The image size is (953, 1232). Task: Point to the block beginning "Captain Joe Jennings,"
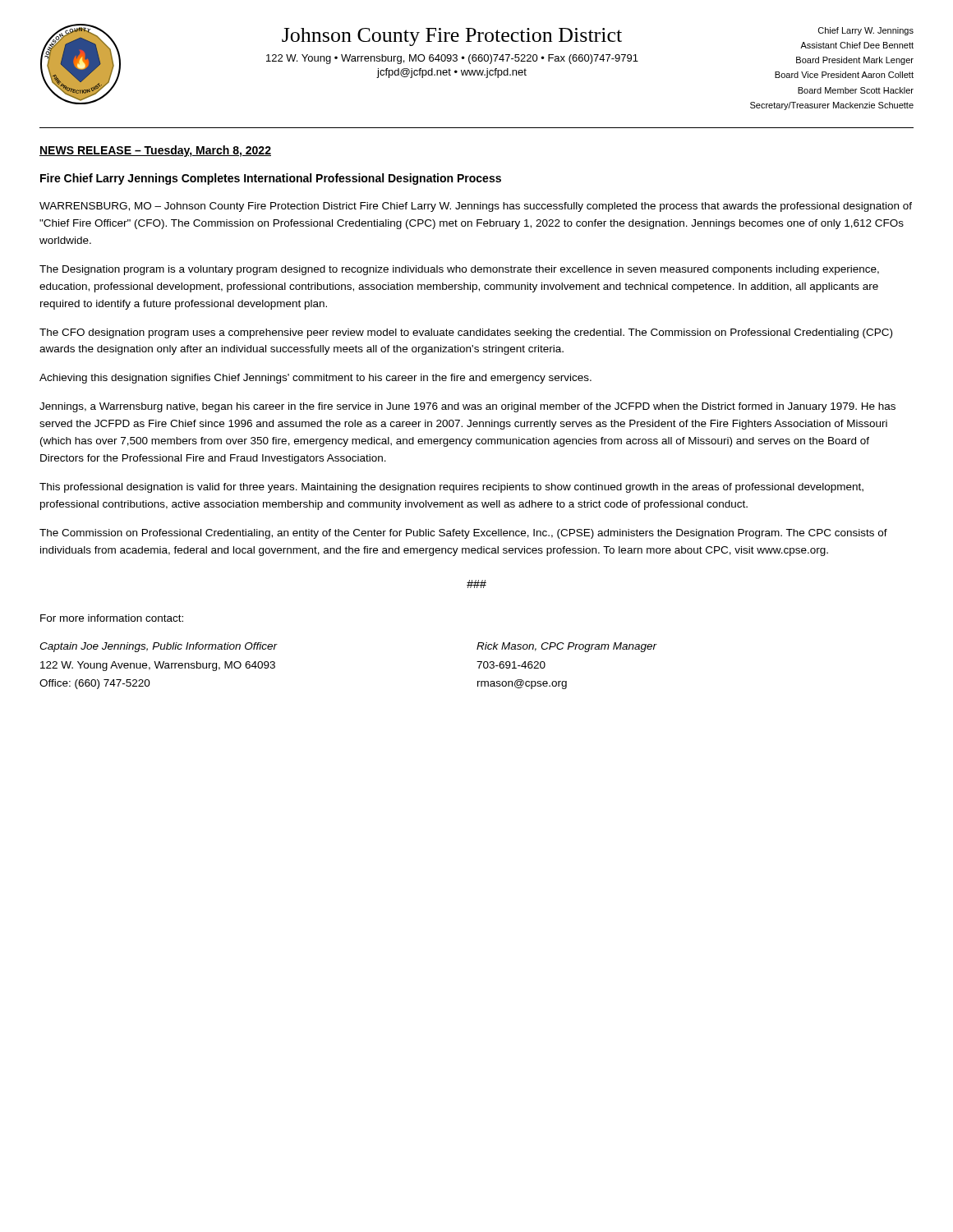tap(158, 664)
